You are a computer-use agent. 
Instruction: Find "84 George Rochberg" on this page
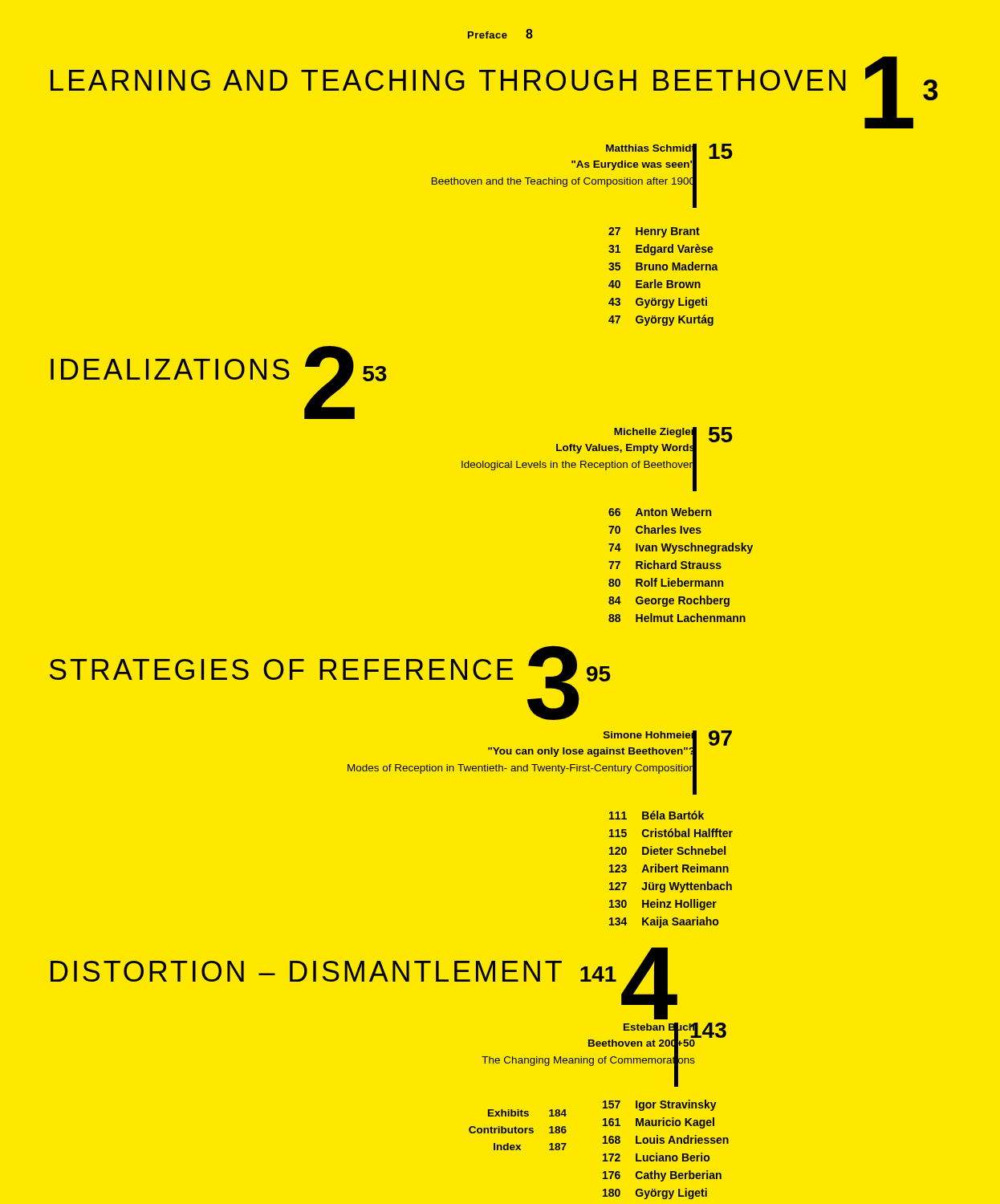[669, 600]
